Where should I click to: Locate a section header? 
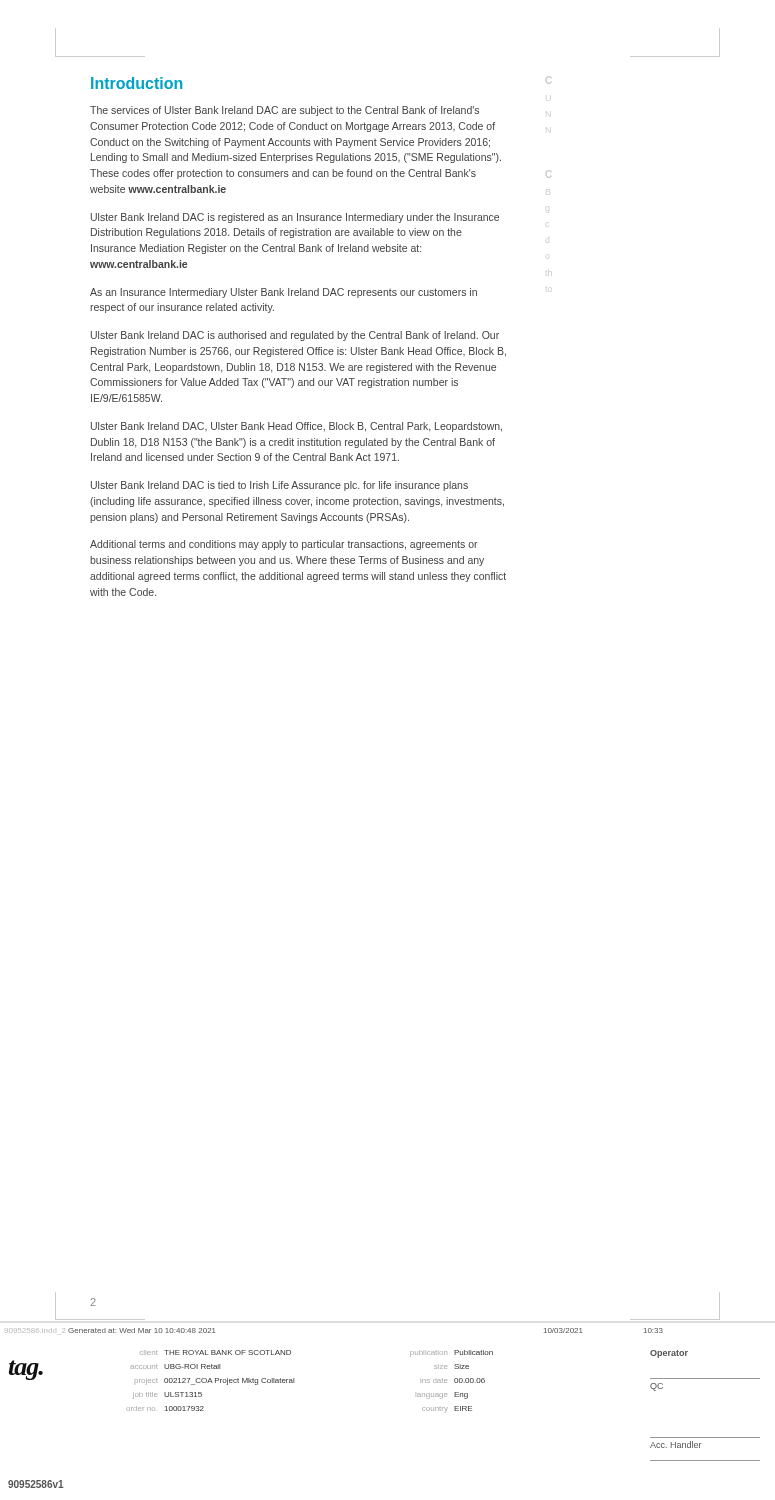137,83
